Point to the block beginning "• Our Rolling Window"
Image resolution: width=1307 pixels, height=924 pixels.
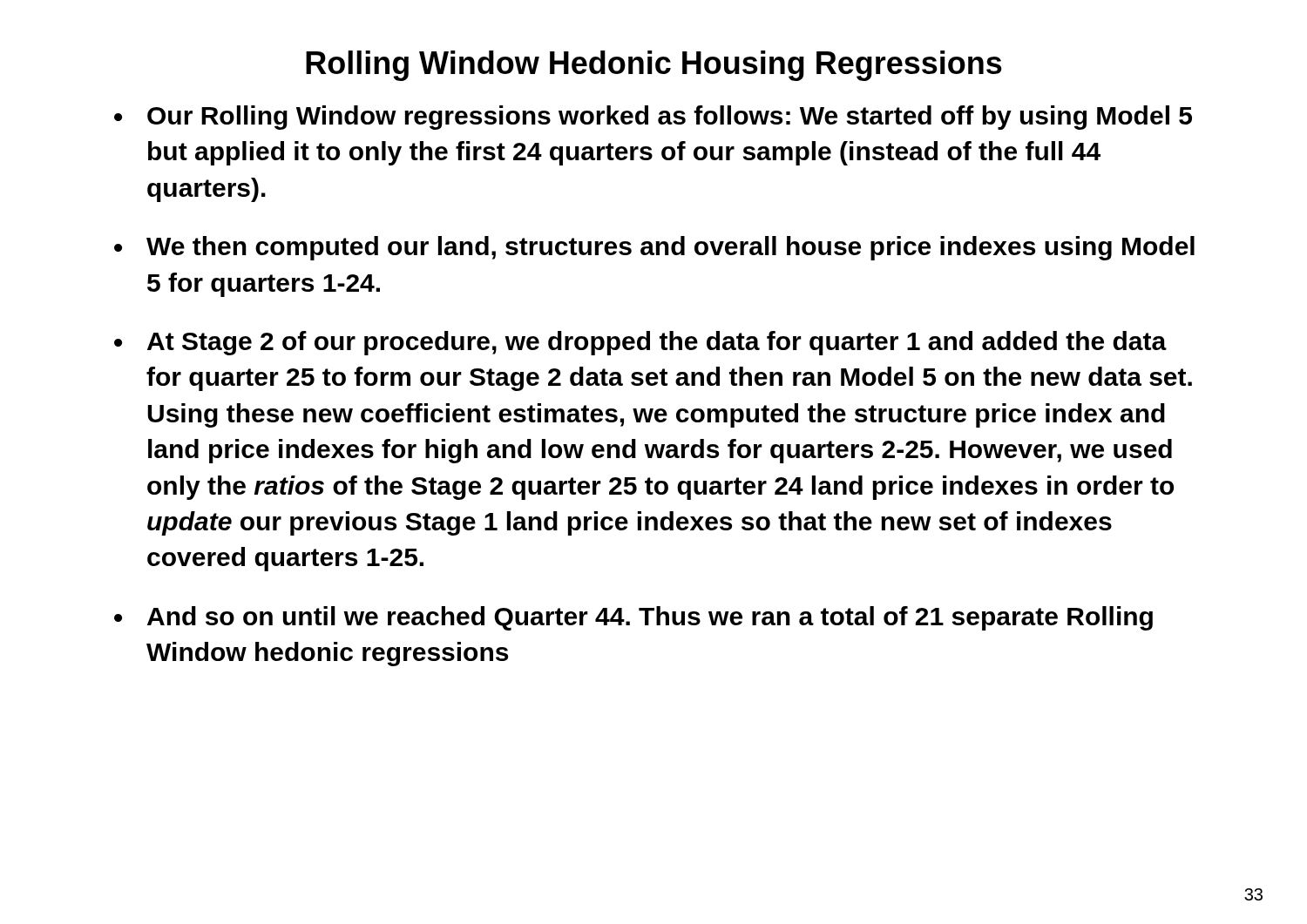(x=658, y=152)
